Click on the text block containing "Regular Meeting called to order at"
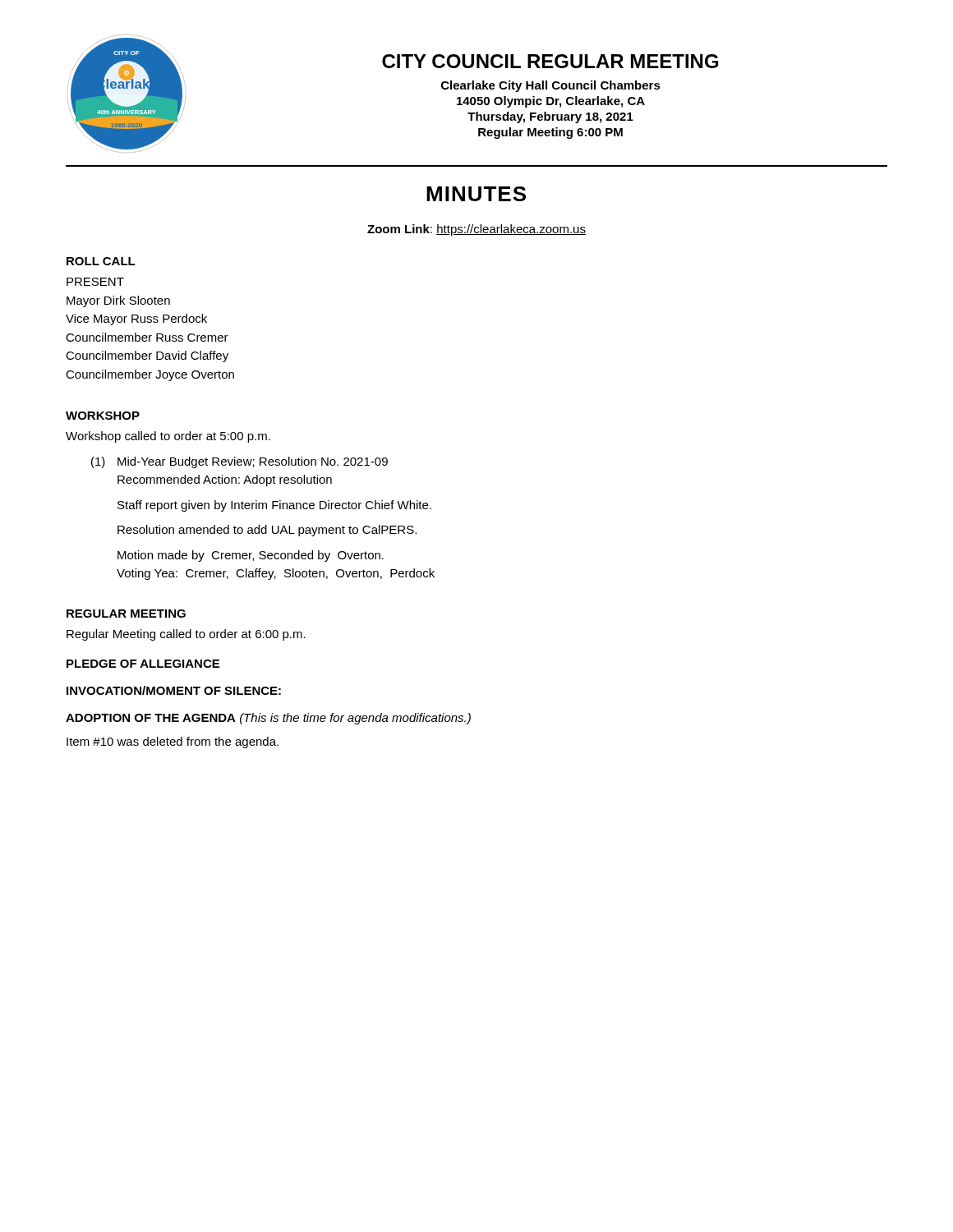This screenshot has height=1232, width=953. coord(186,633)
